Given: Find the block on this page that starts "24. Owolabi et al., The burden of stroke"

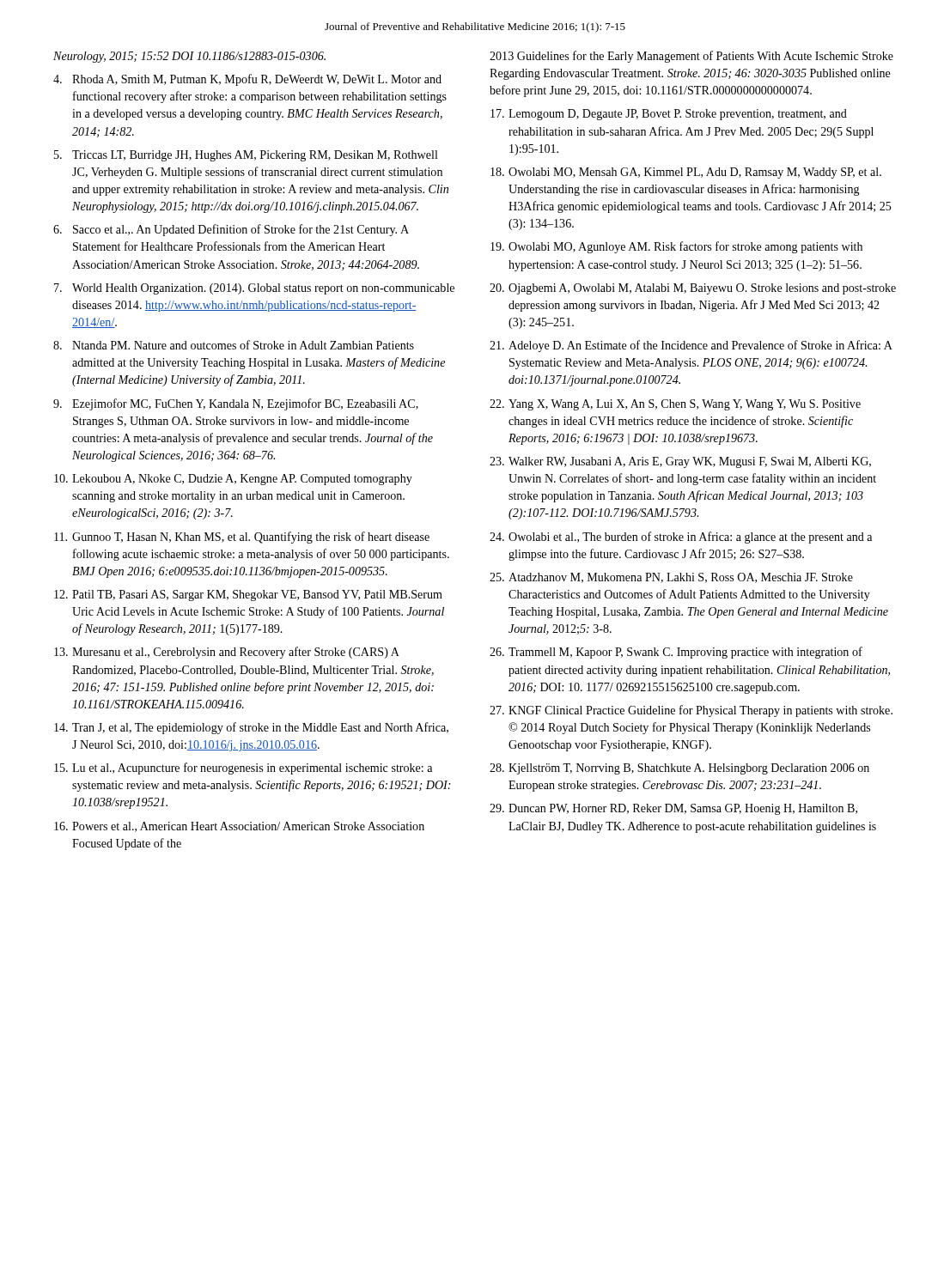Looking at the screenshot, I should 693,545.
